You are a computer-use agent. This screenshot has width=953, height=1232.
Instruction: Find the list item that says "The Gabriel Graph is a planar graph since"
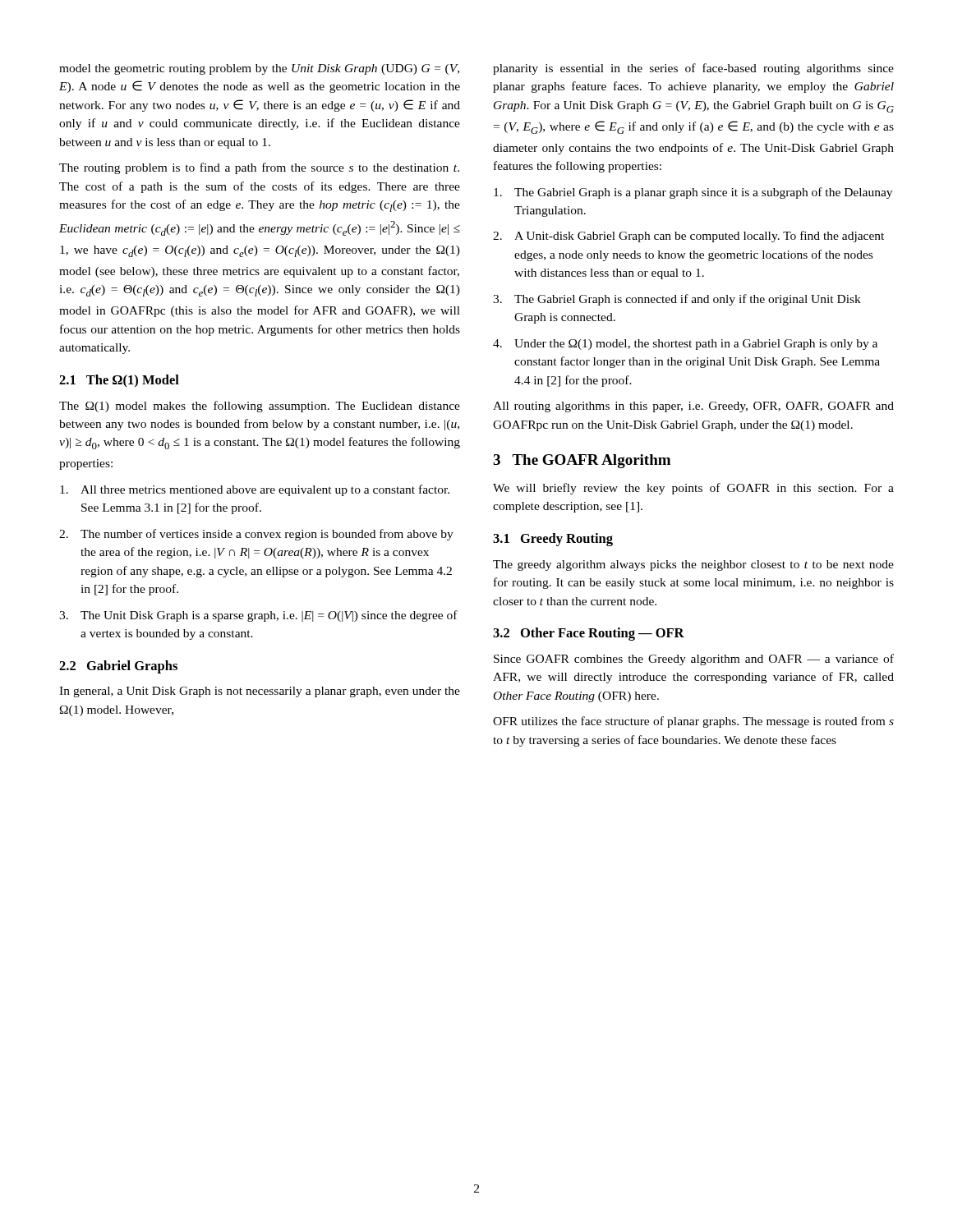click(x=693, y=201)
